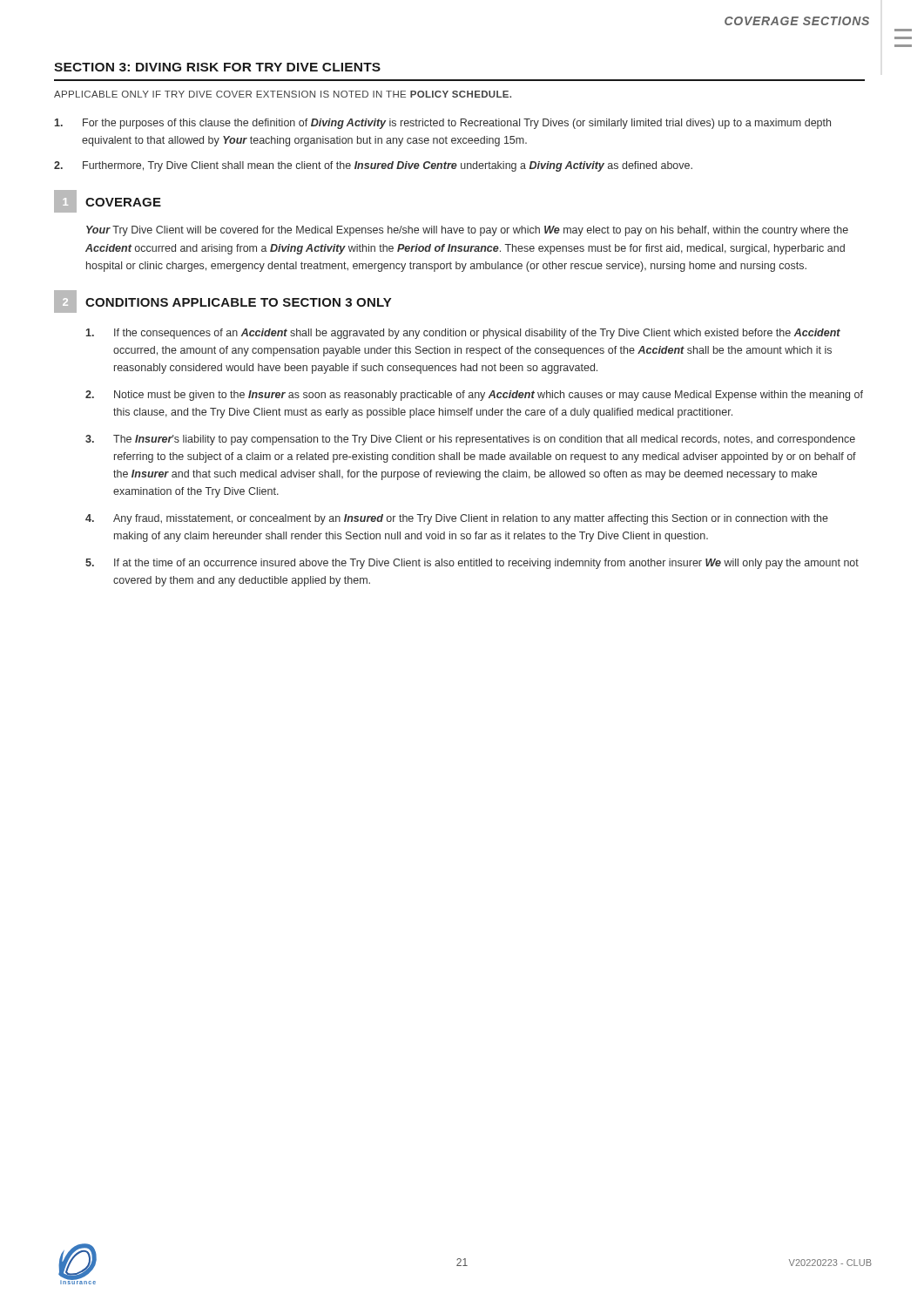The width and height of the screenshot is (924, 1307).
Task: Point to the block beginning "If the consequences of an Accident"
Action: [x=475, y=350]
